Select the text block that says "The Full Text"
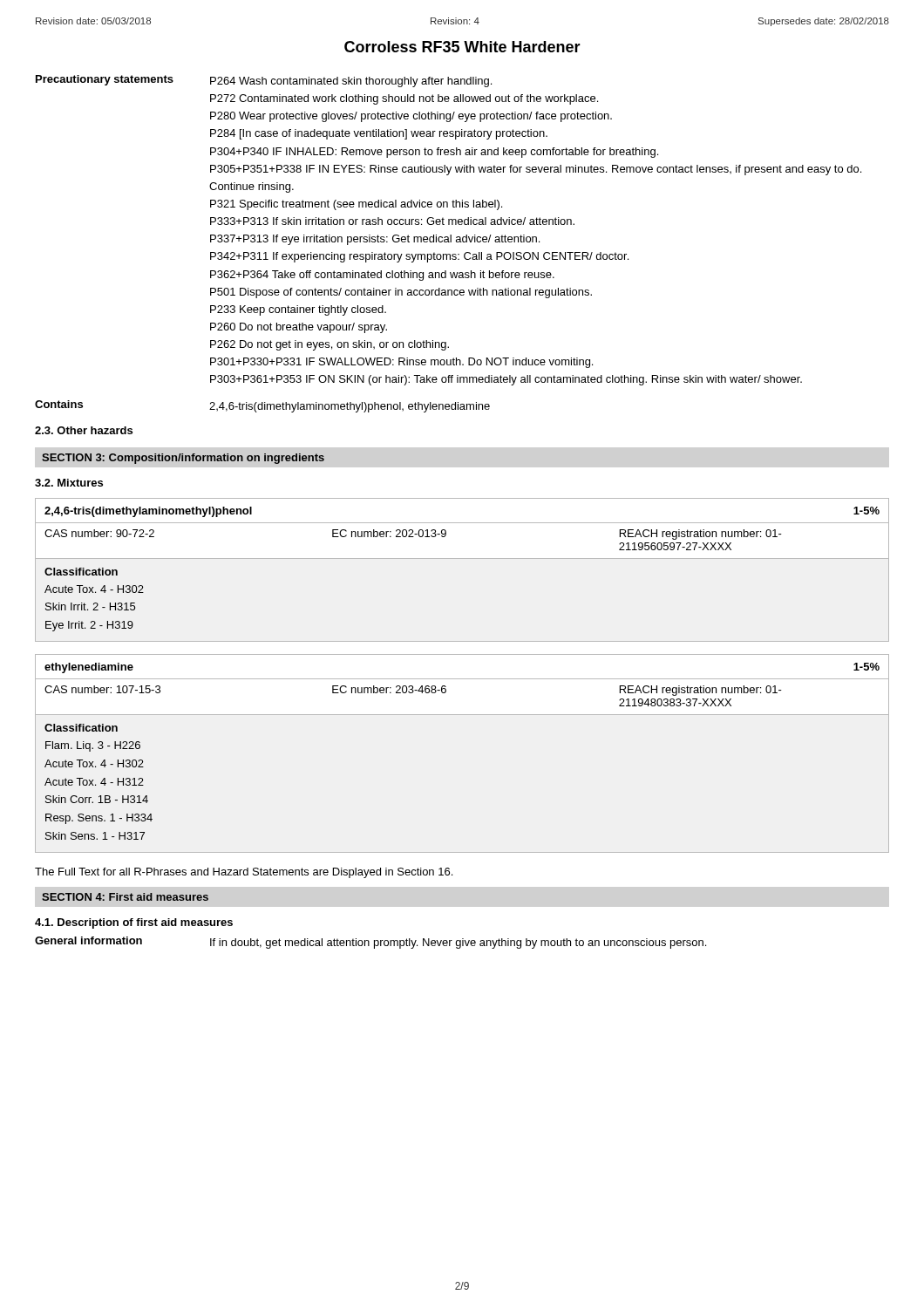924x1308 pixels. coord(244,871)
